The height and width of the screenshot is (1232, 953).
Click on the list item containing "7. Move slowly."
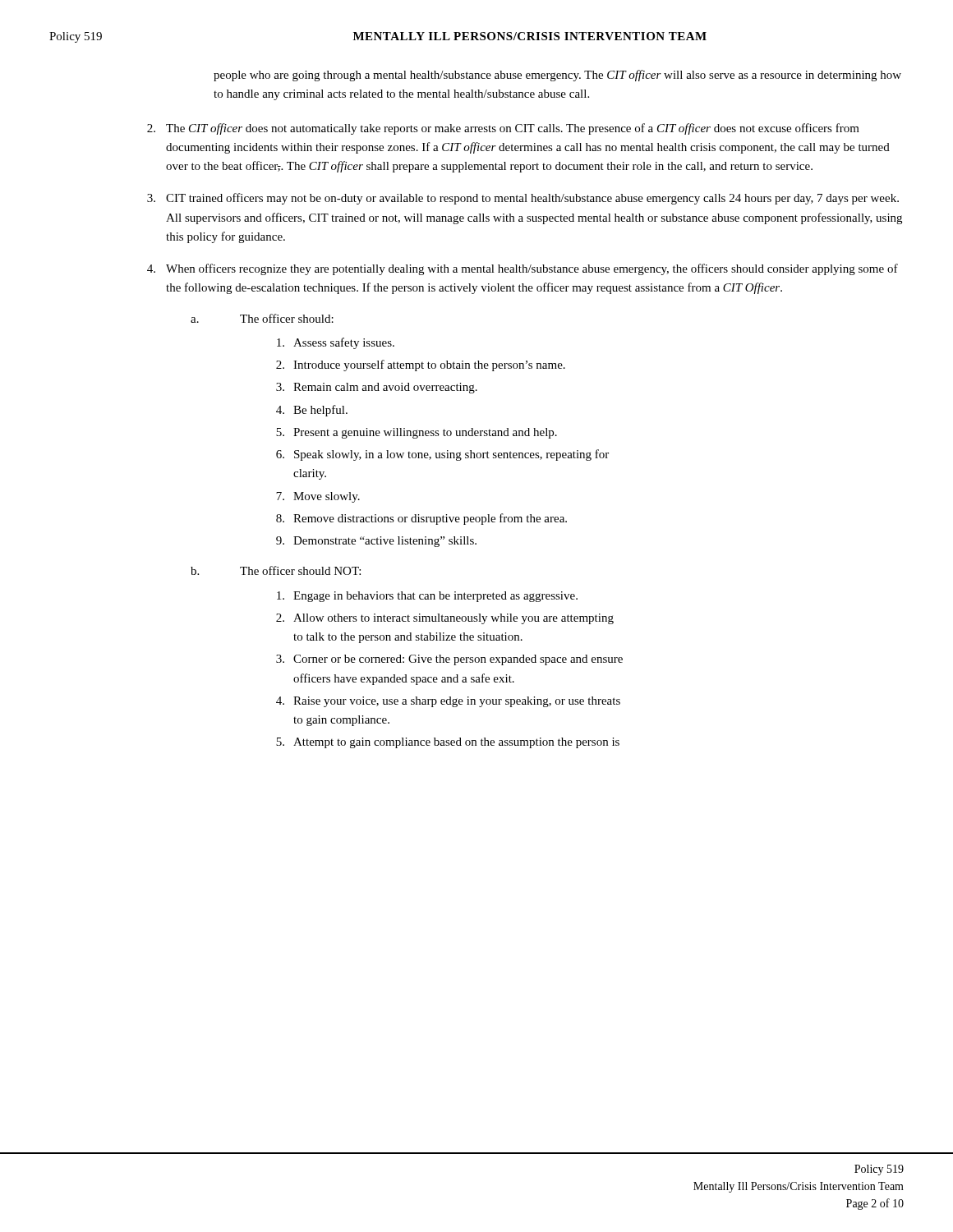318,497
